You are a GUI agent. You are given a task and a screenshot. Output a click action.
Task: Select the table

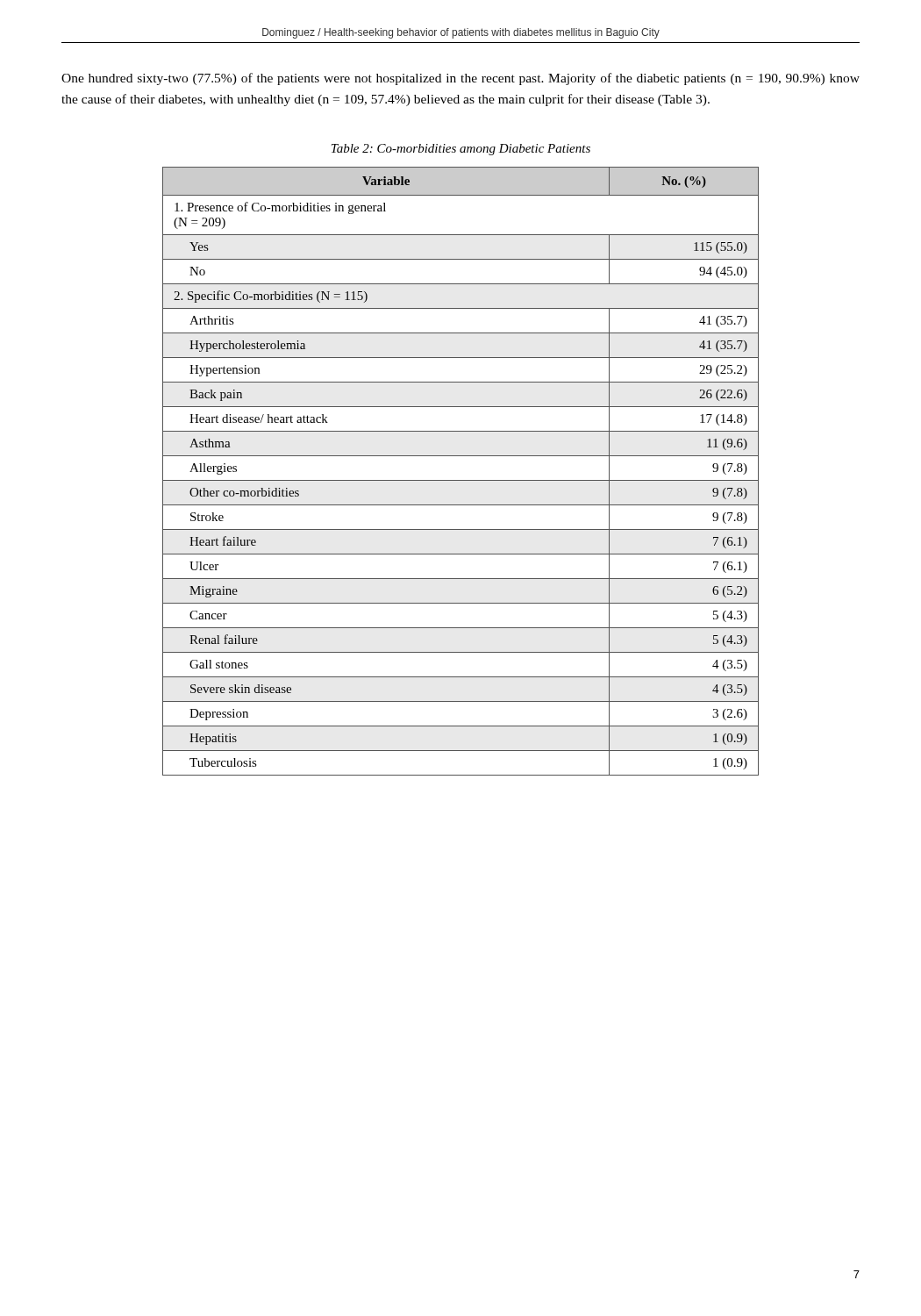click(x=460, y=471)
